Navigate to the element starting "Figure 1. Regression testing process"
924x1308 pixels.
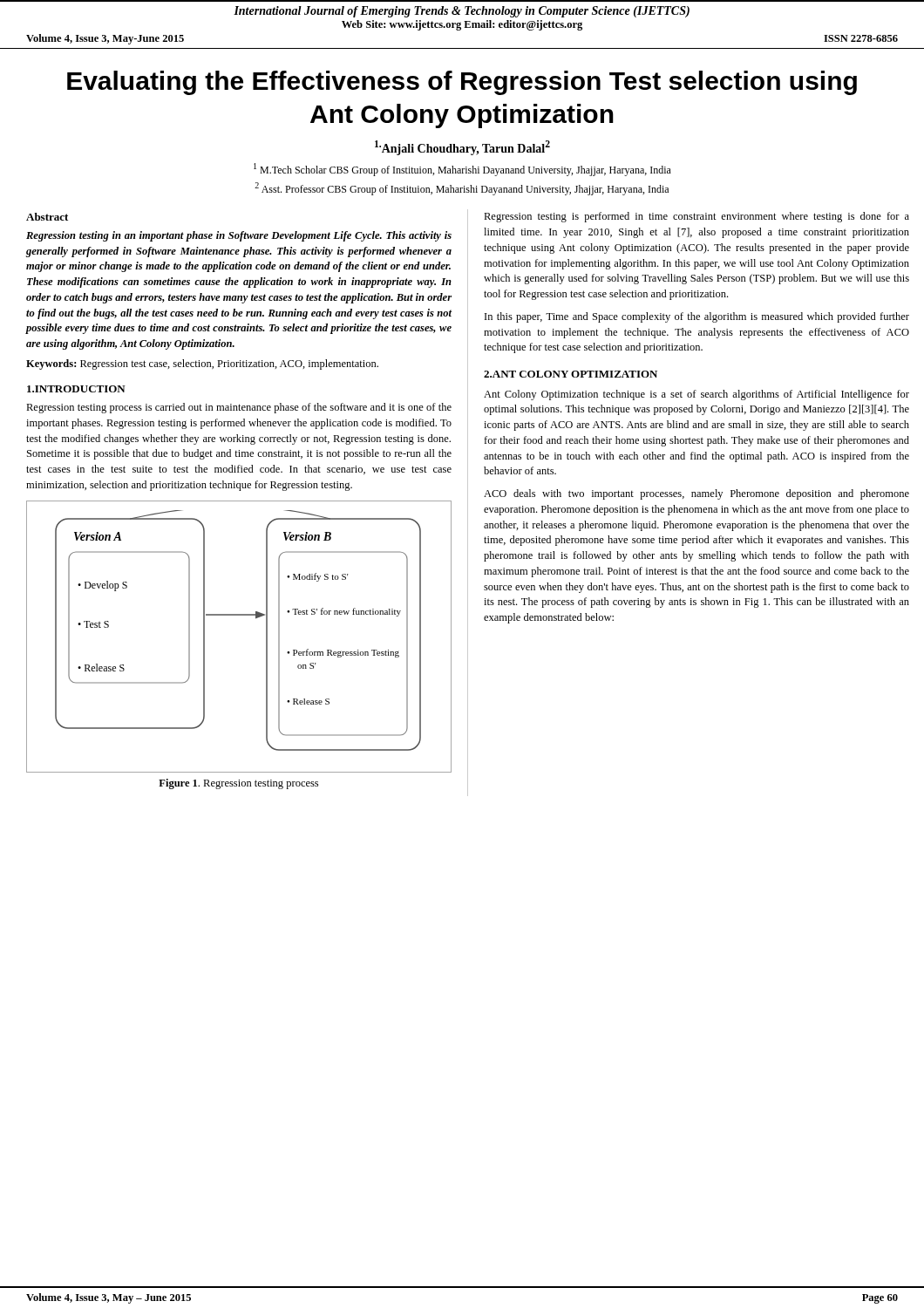tap(239, 783)
